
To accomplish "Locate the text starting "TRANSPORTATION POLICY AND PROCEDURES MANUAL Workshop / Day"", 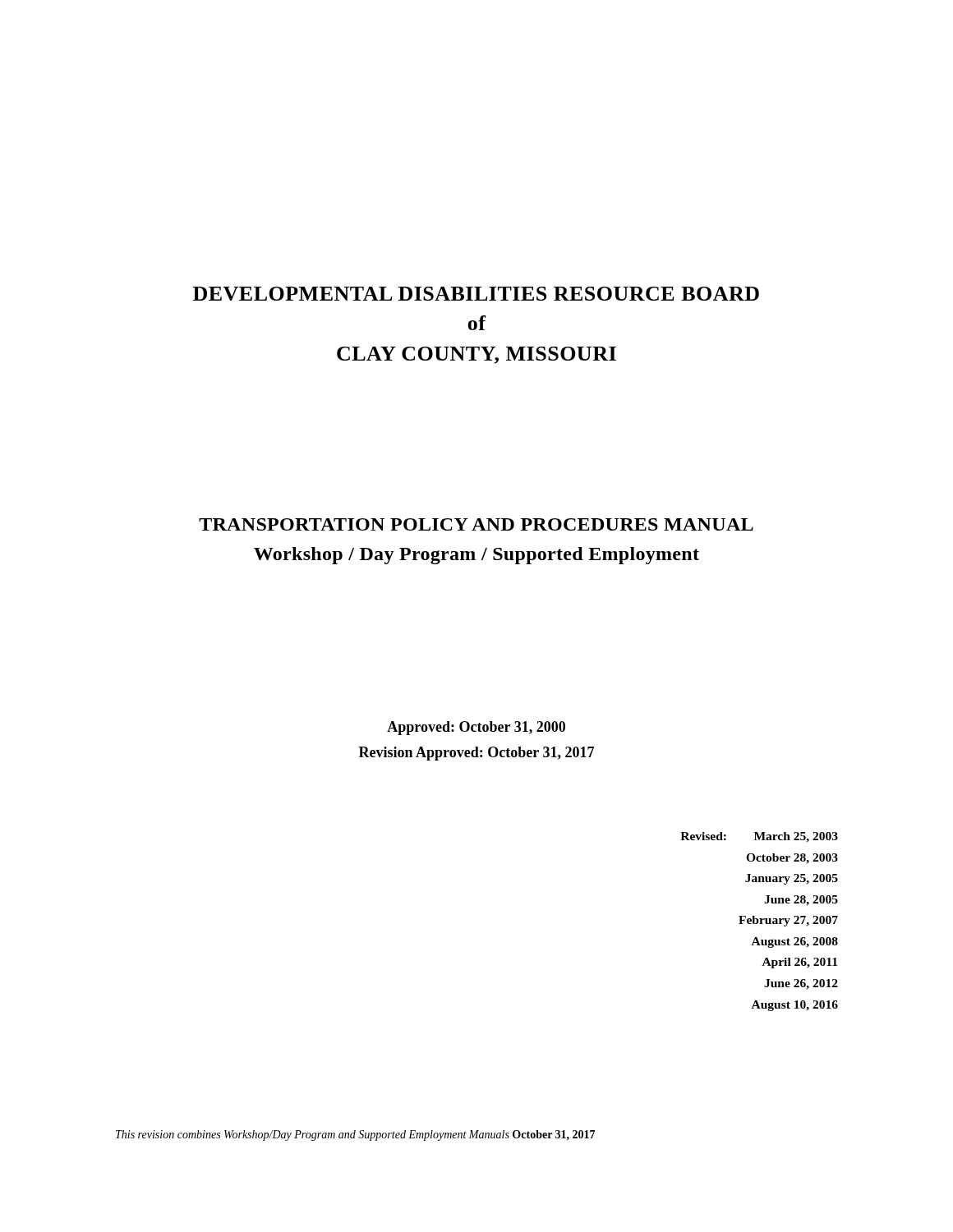I will (x=476, y=539).
